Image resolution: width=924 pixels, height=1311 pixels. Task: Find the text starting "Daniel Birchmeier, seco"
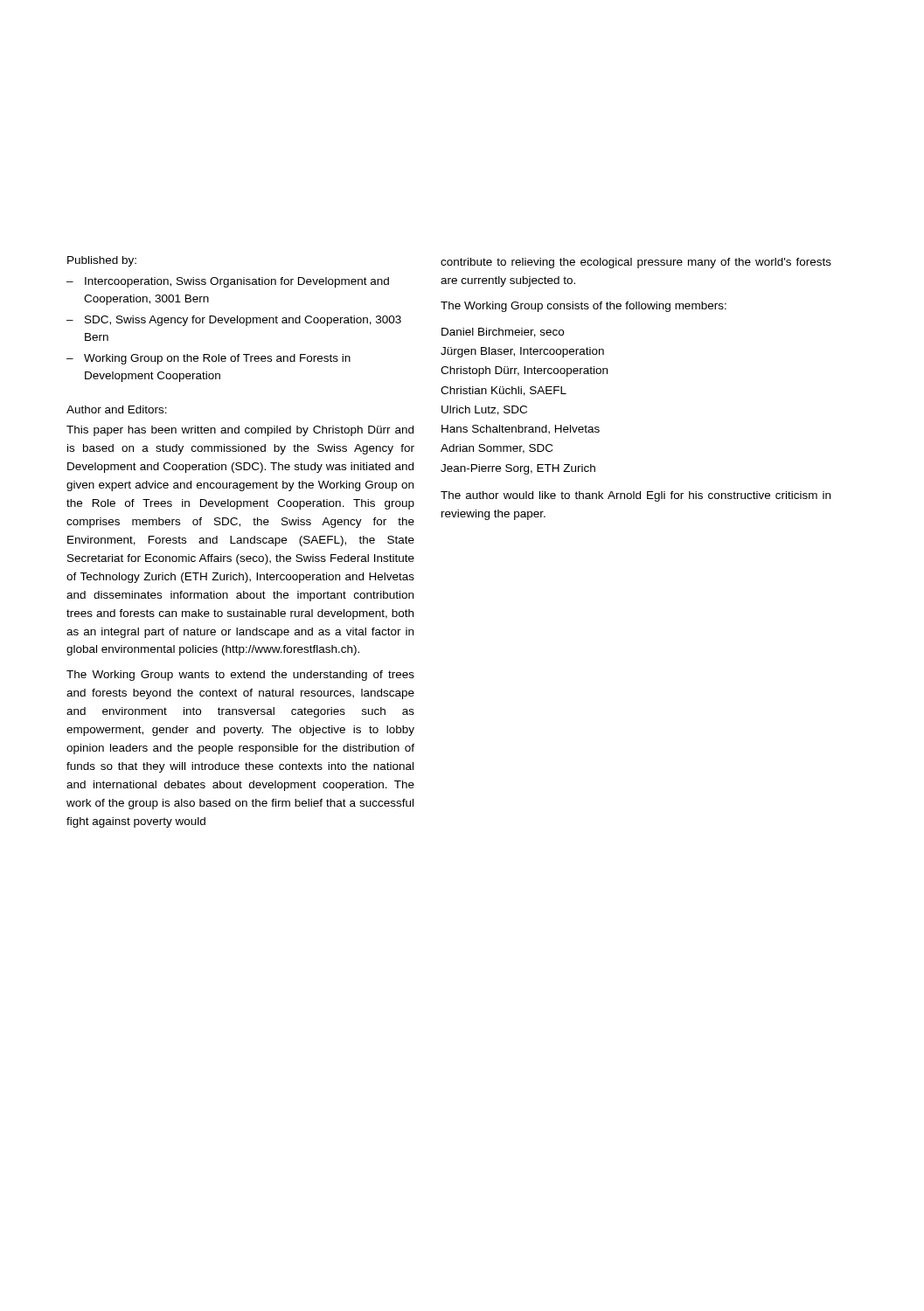pyautogui.click(x=503, y=331)
